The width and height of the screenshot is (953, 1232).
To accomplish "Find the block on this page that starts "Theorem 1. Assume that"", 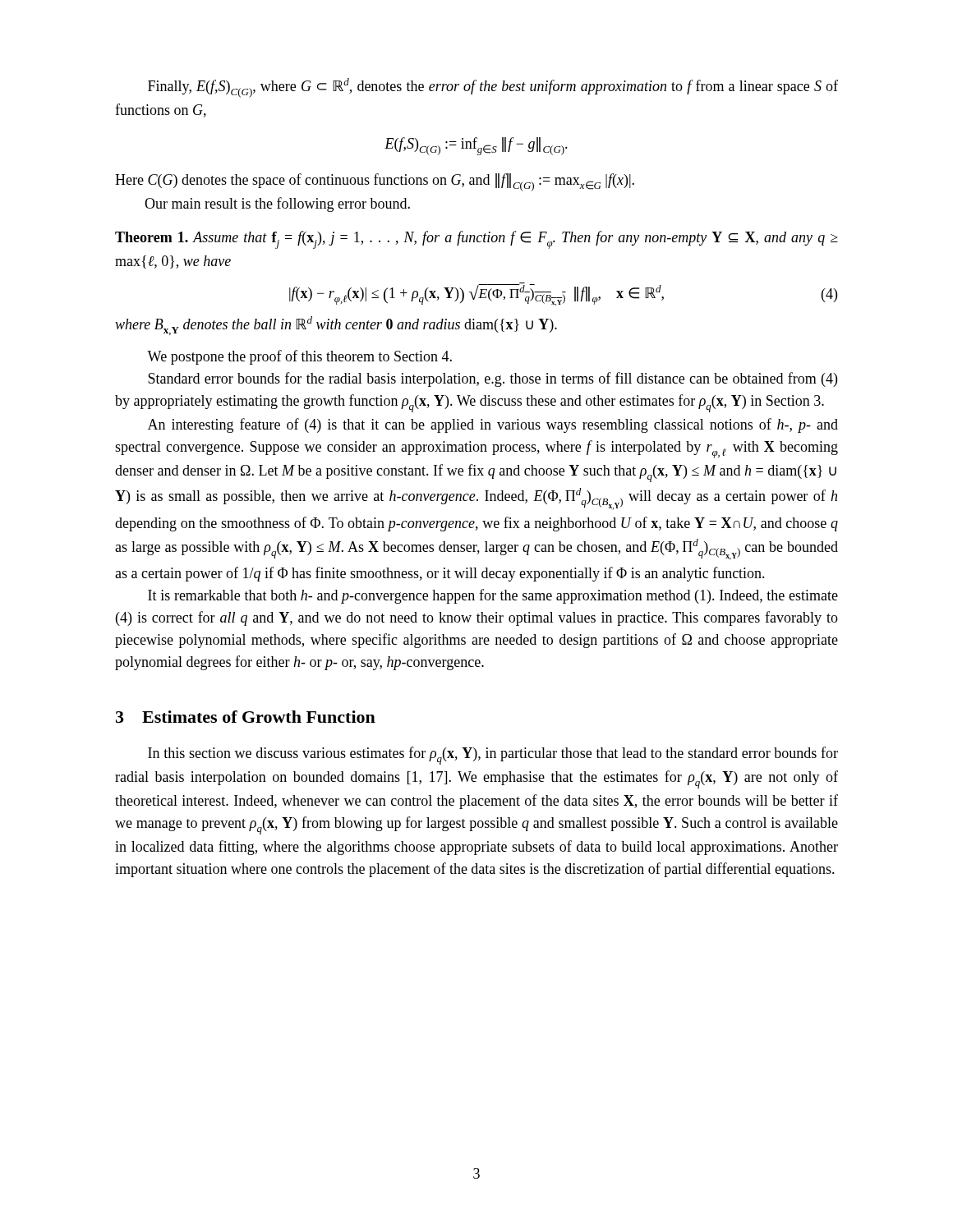I will [476, 249].
